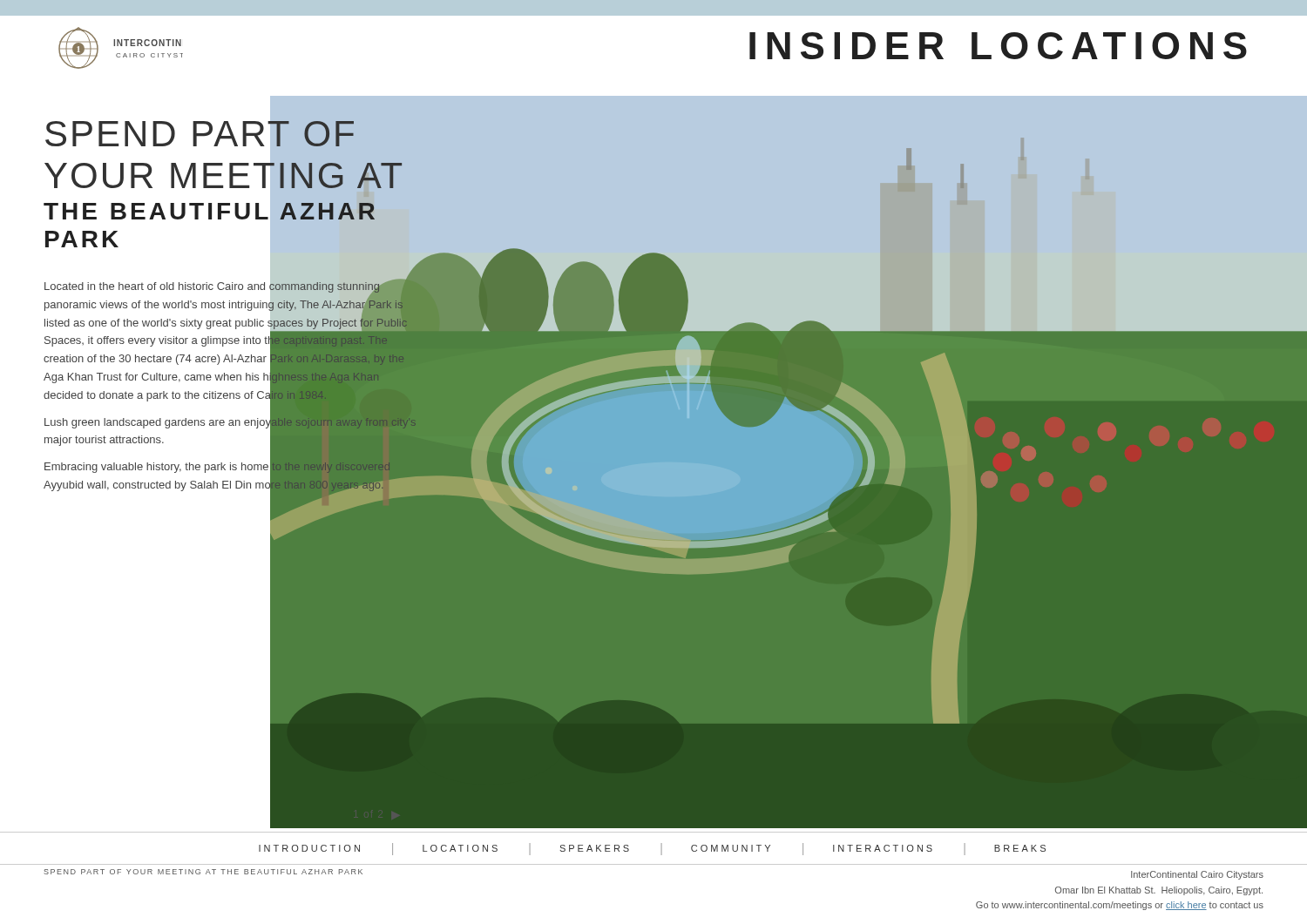This screenshot has height=924, width=1307.
Task: Click on the photo
Action: click(789, 462)
